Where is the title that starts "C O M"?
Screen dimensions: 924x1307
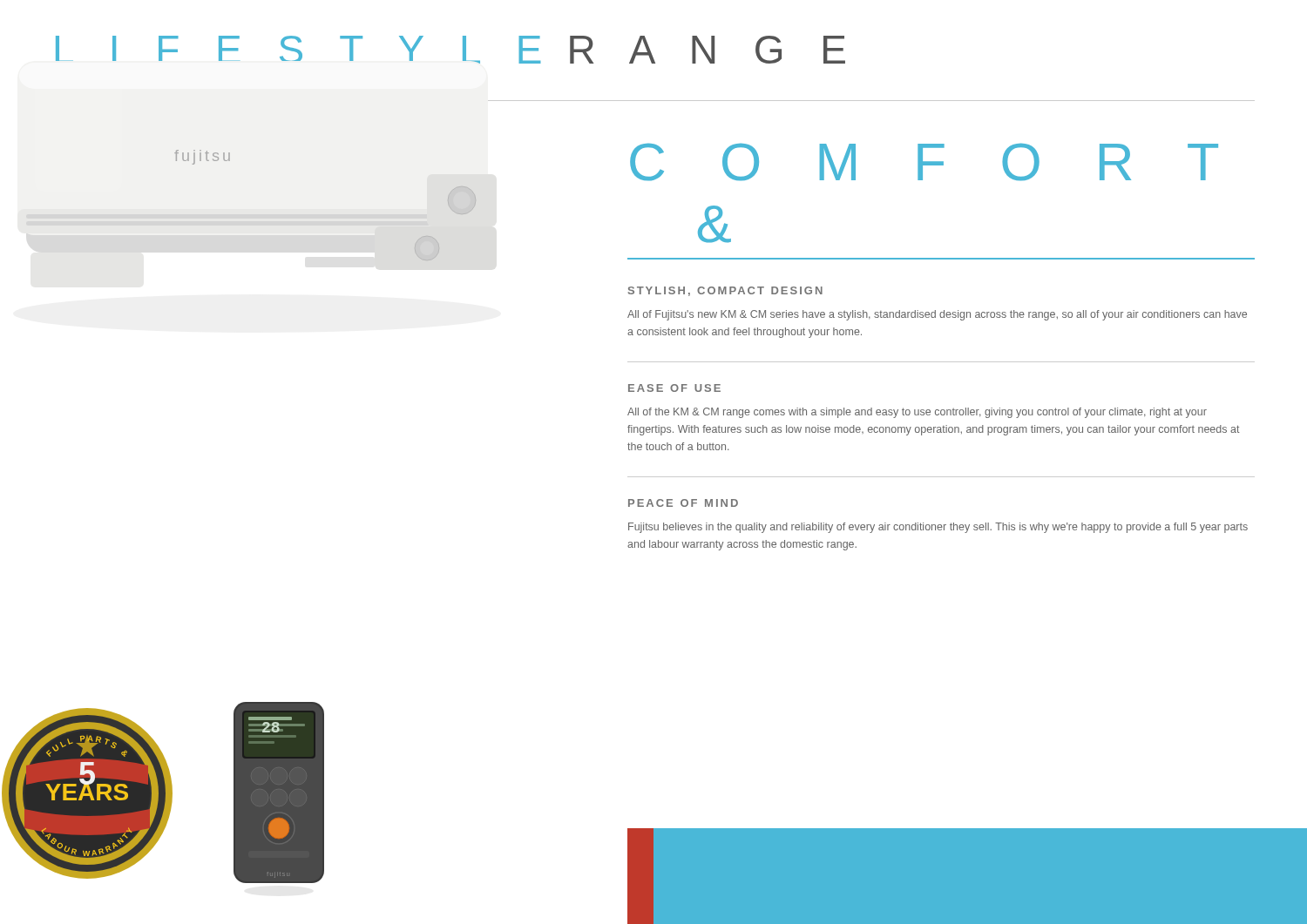(x=933, y=192)
